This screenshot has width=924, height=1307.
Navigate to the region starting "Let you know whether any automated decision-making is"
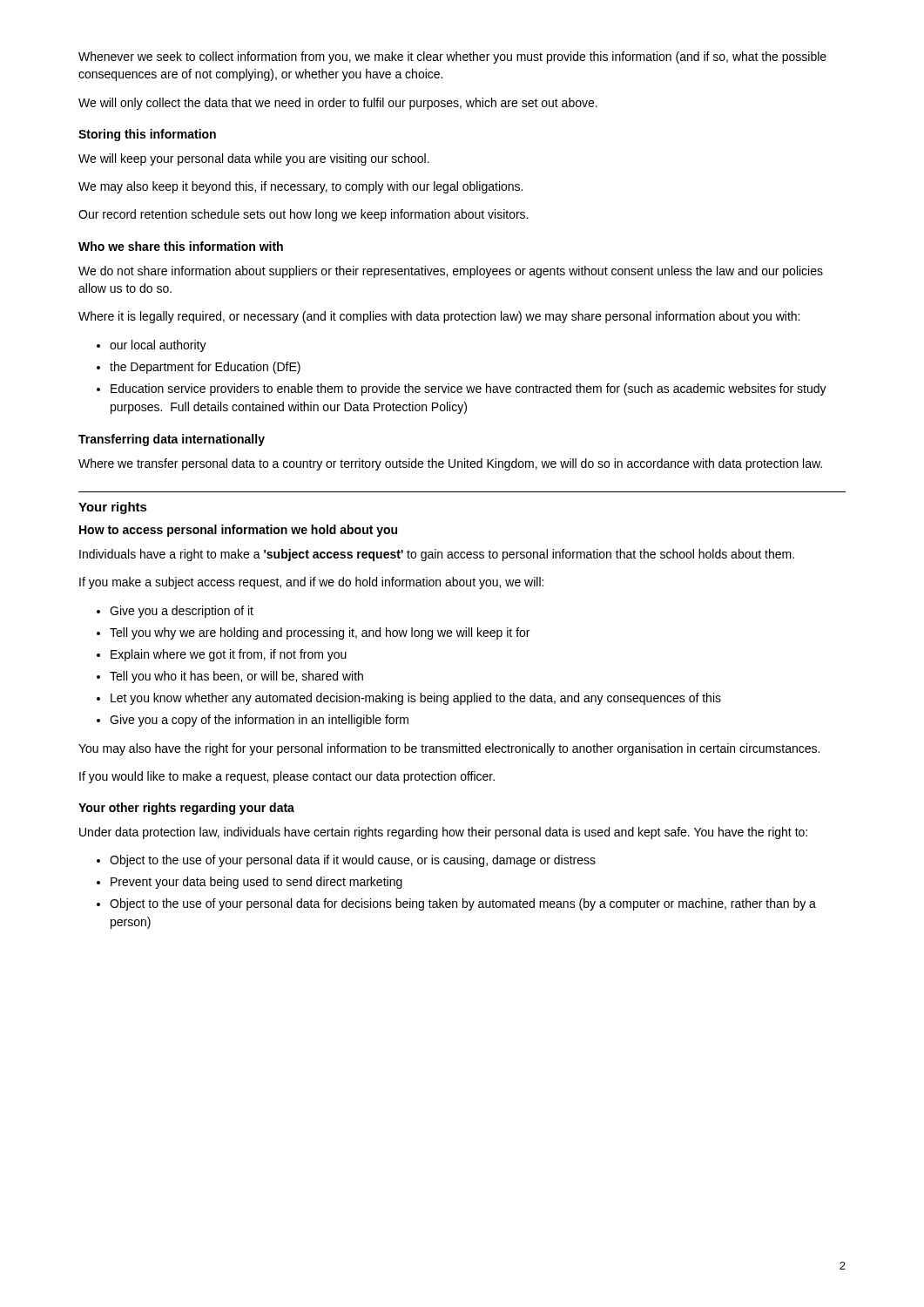415,698
